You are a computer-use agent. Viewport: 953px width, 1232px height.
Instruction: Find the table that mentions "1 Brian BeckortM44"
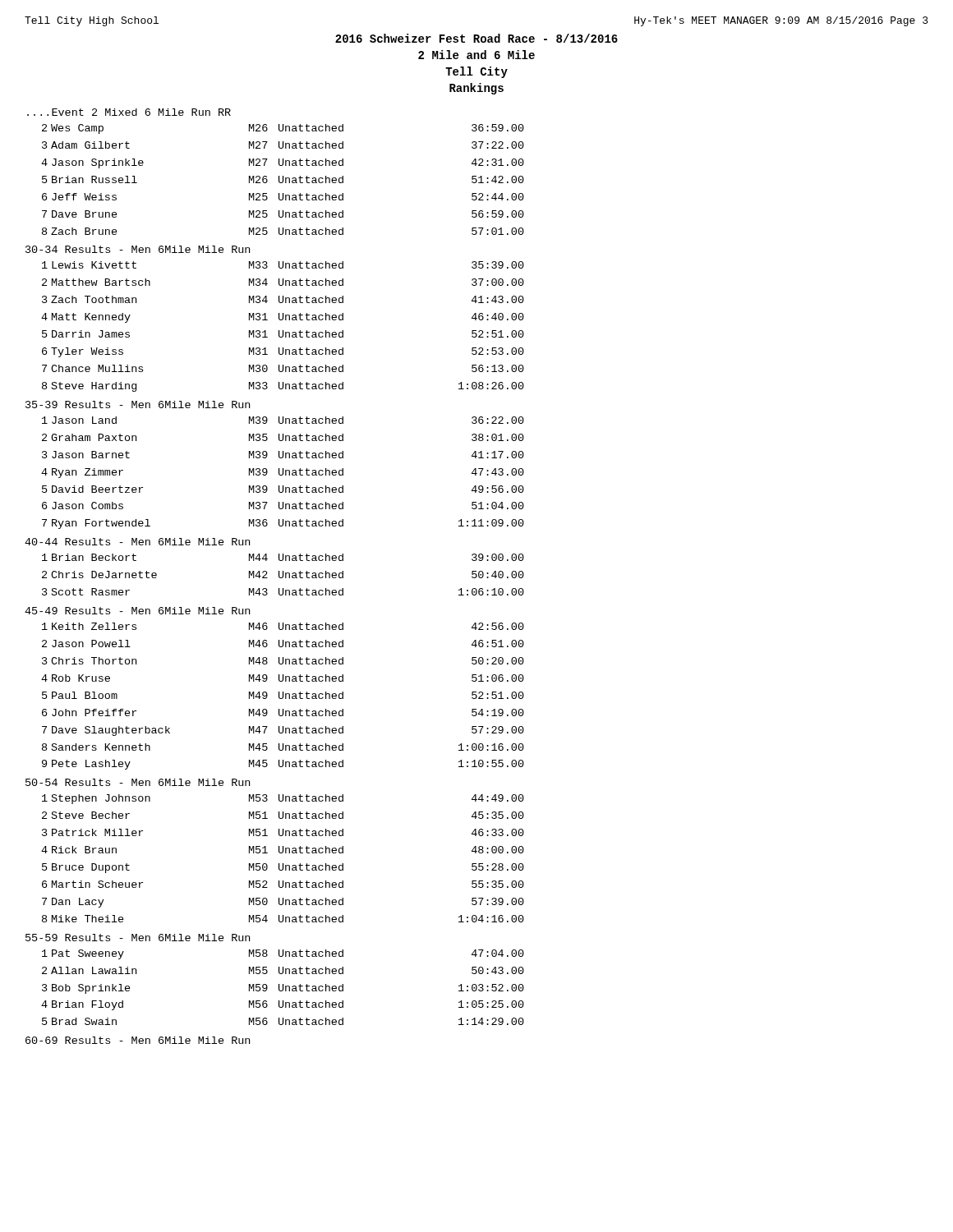pos(476,576)
